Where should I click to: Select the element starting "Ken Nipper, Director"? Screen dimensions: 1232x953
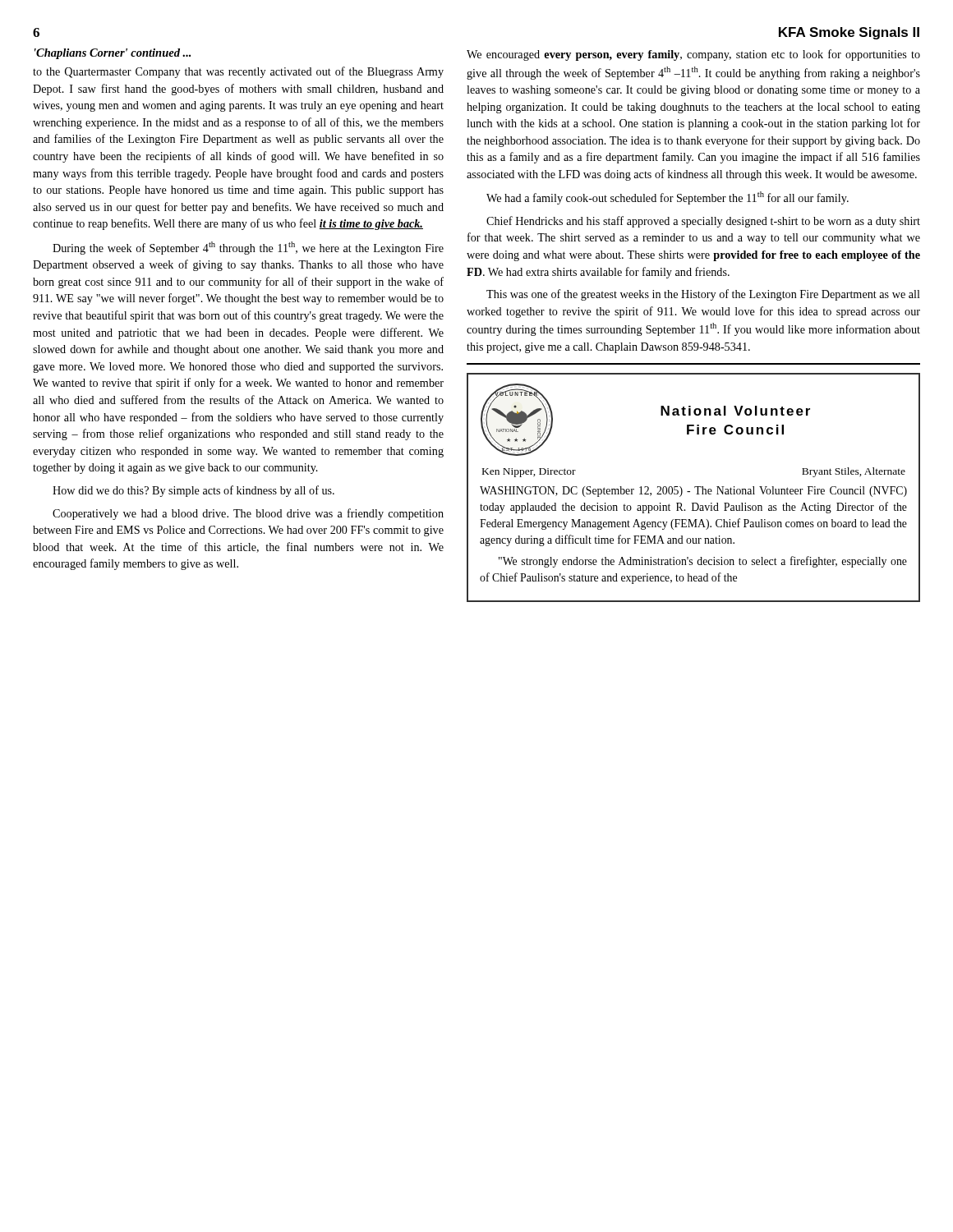(529, 472)
